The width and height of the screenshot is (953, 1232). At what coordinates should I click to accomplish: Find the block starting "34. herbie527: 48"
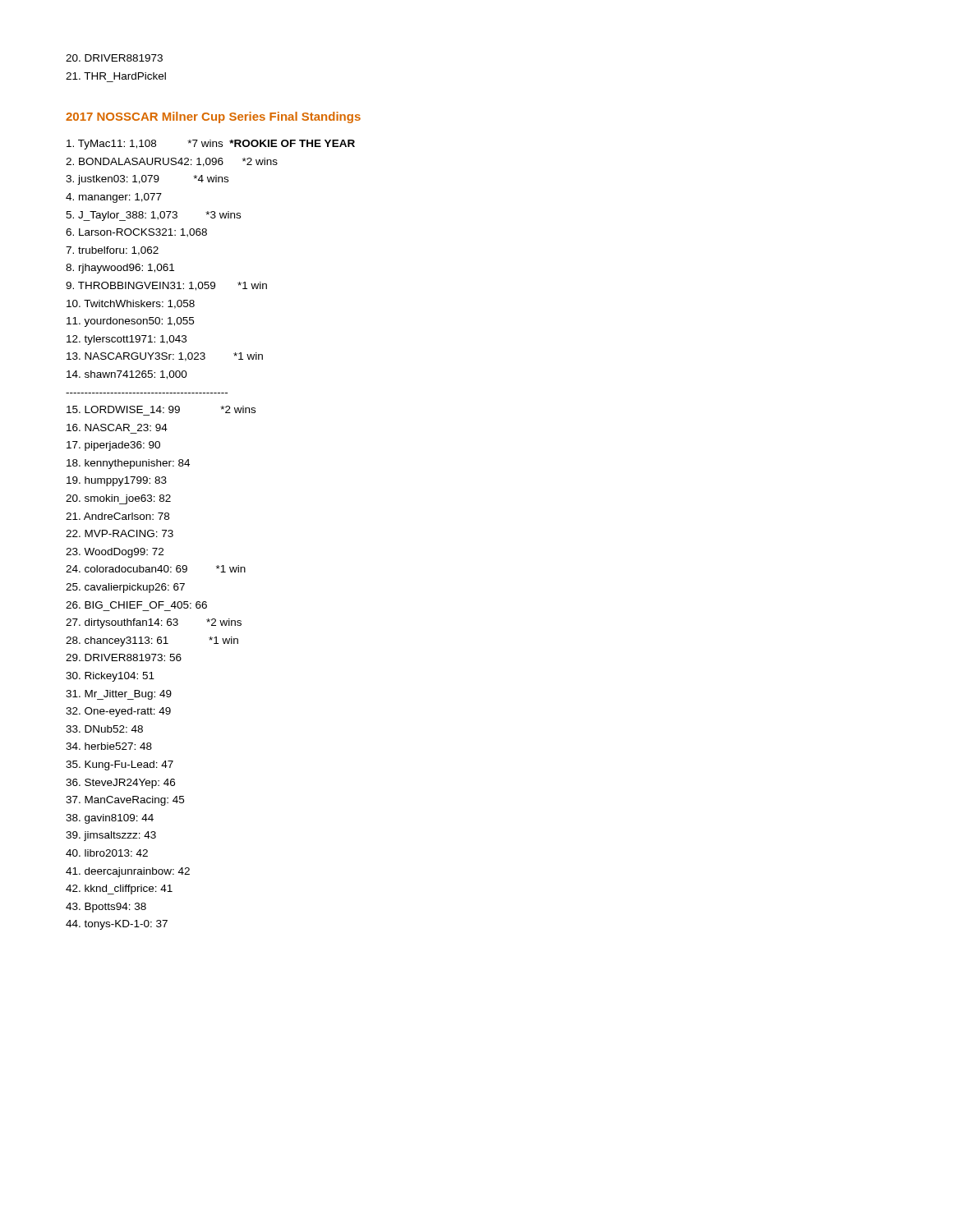pyautogui.click(x=109, y=746)
